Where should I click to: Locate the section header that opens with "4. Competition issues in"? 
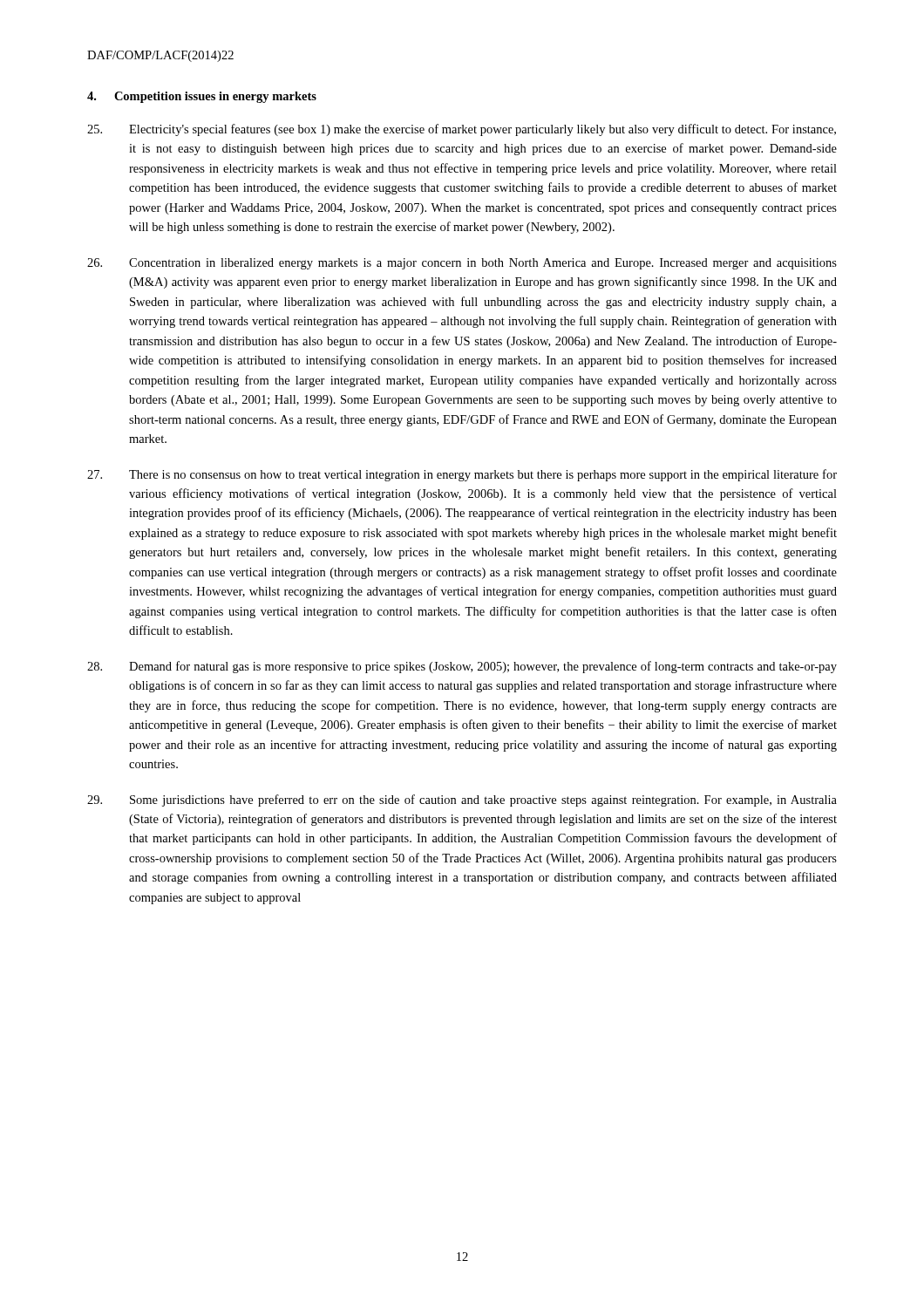click(202, 96)
